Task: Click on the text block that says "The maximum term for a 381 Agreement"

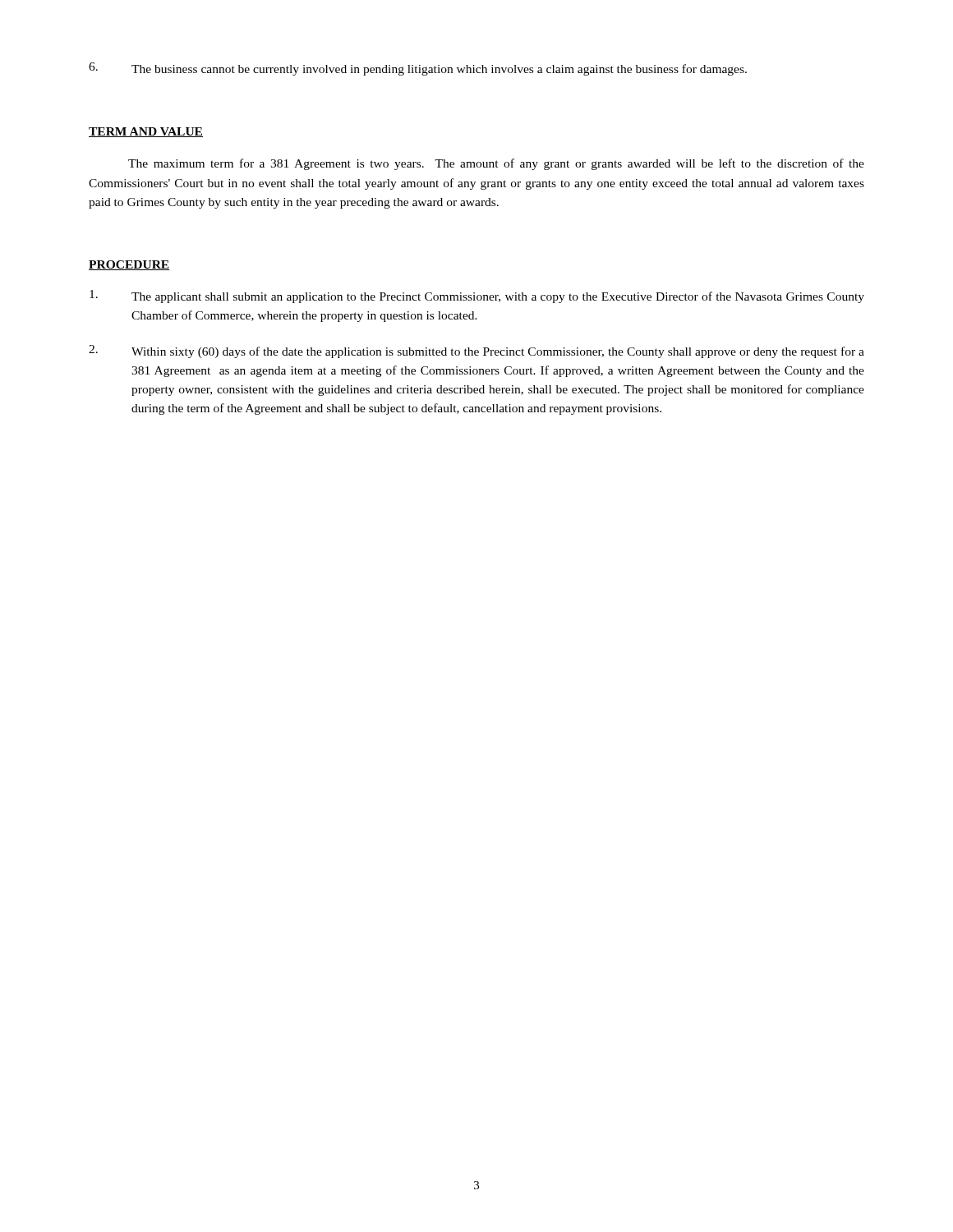Action: (x=476, y=182)
